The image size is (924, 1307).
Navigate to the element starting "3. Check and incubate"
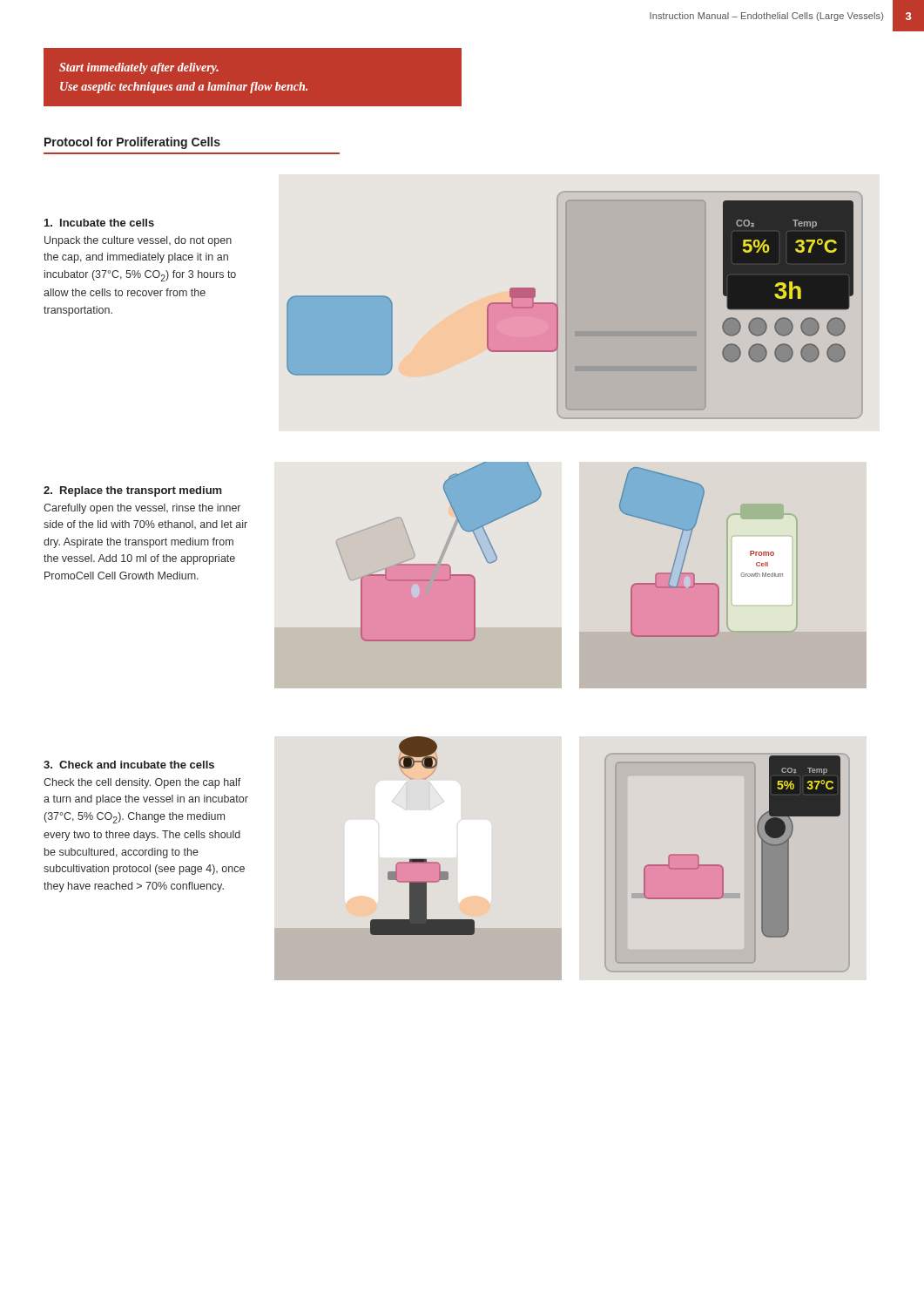[146, 826]
